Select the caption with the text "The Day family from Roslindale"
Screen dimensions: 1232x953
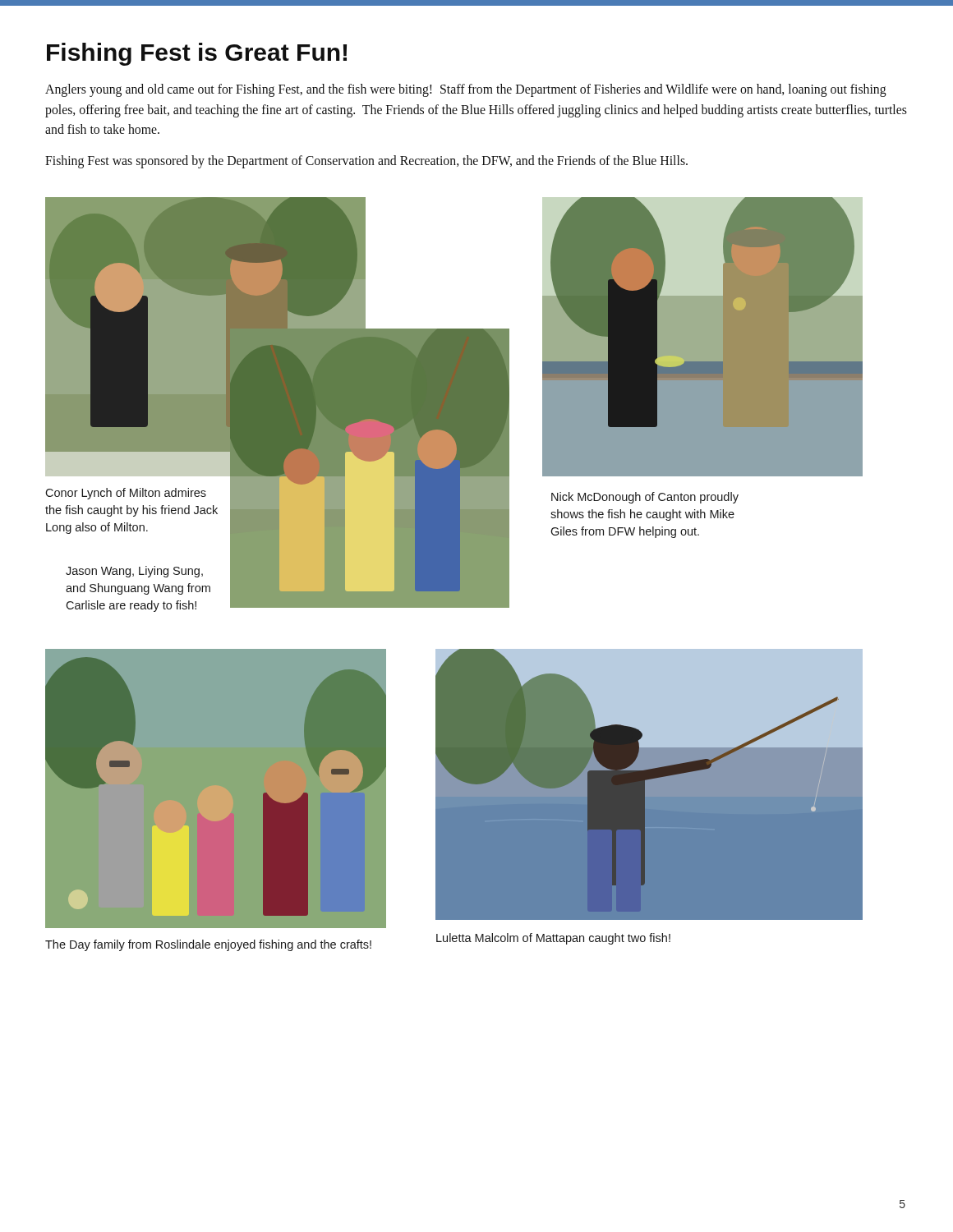(209, 945)
